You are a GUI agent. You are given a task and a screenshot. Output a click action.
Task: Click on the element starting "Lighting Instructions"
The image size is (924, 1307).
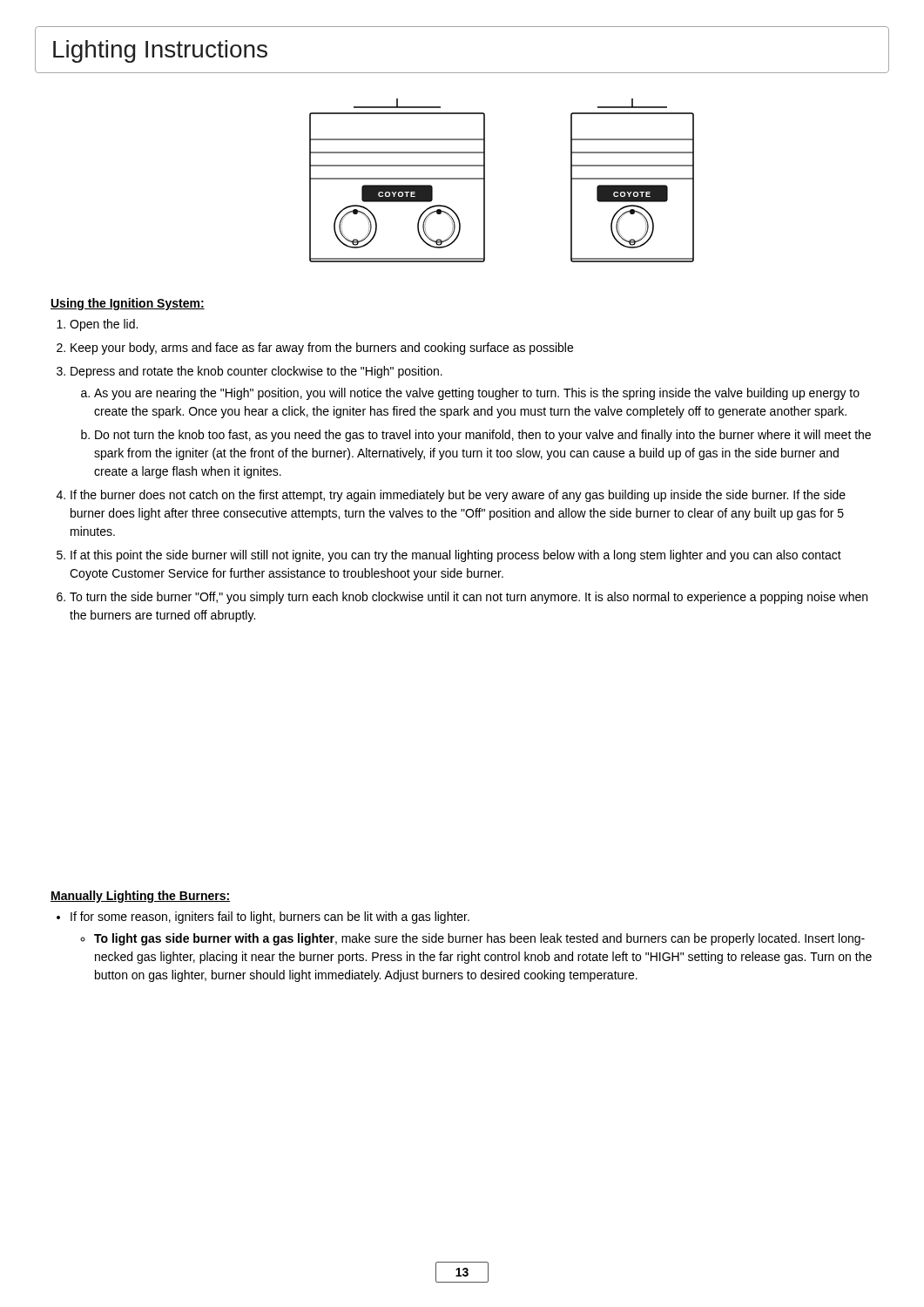[x=160, y=51]
